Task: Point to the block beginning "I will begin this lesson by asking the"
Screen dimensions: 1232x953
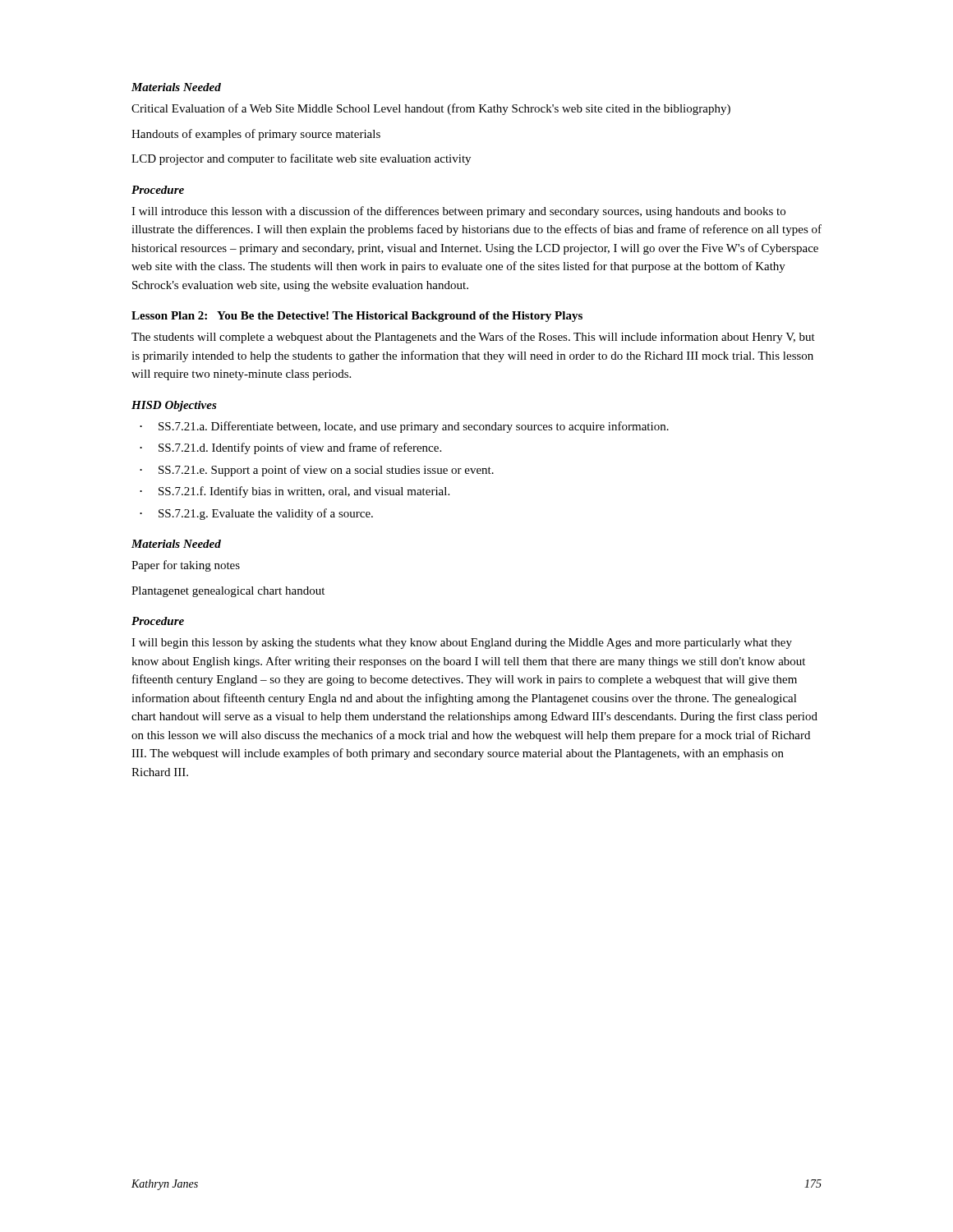Action: coord(474,707)
